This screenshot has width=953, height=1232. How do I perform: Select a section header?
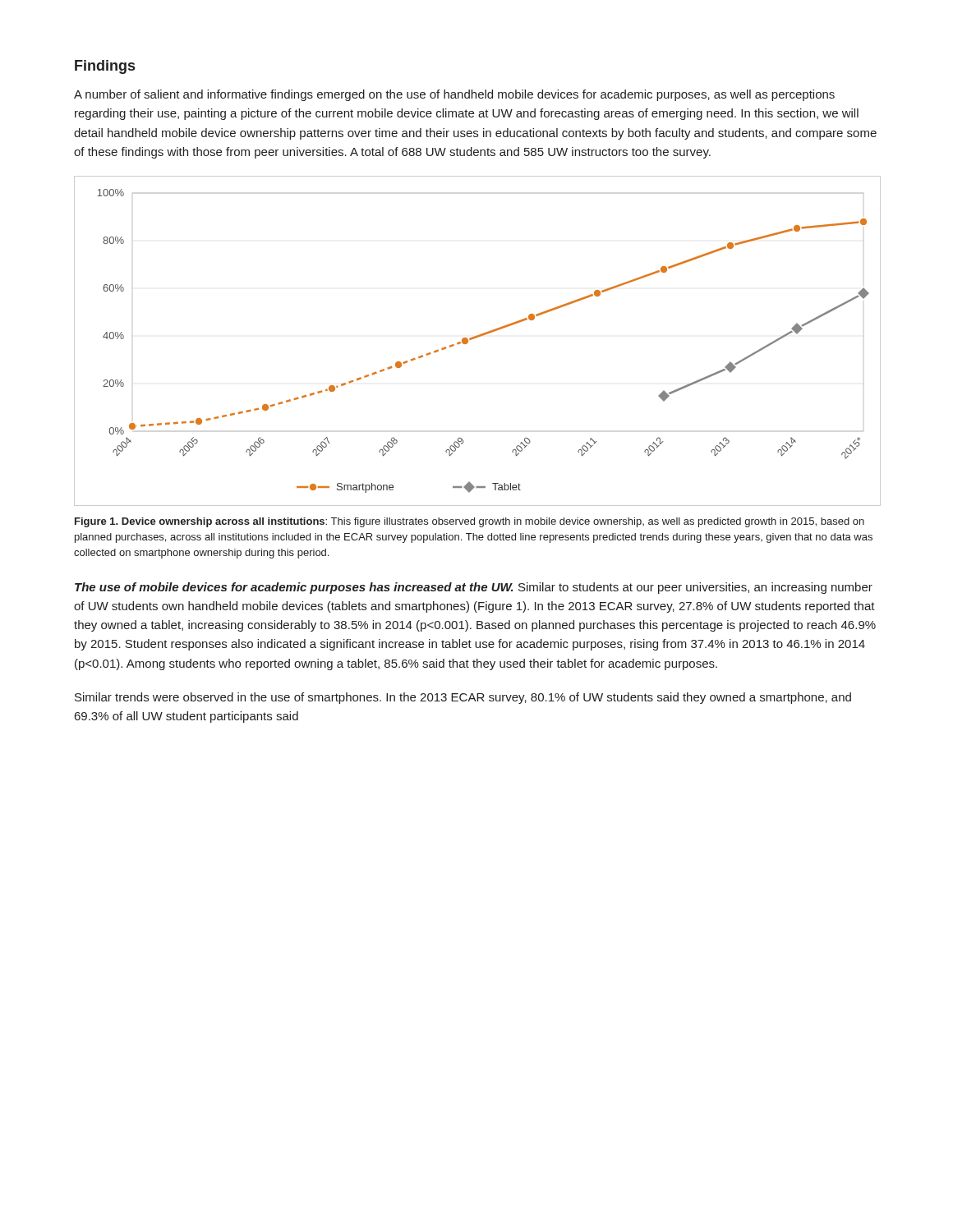click(x=105, y=66)
